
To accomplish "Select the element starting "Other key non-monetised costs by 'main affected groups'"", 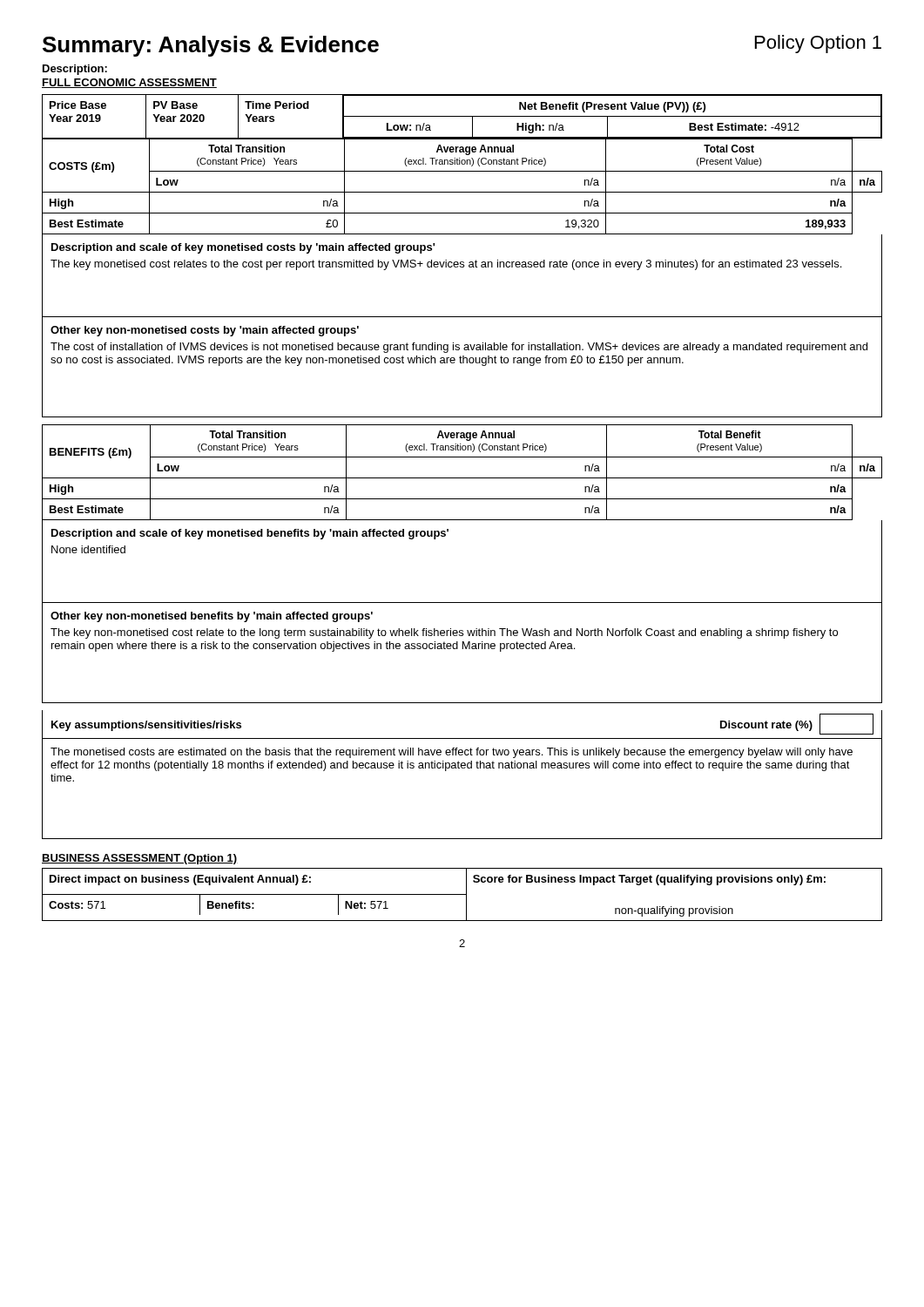I will tap(462, 345).
